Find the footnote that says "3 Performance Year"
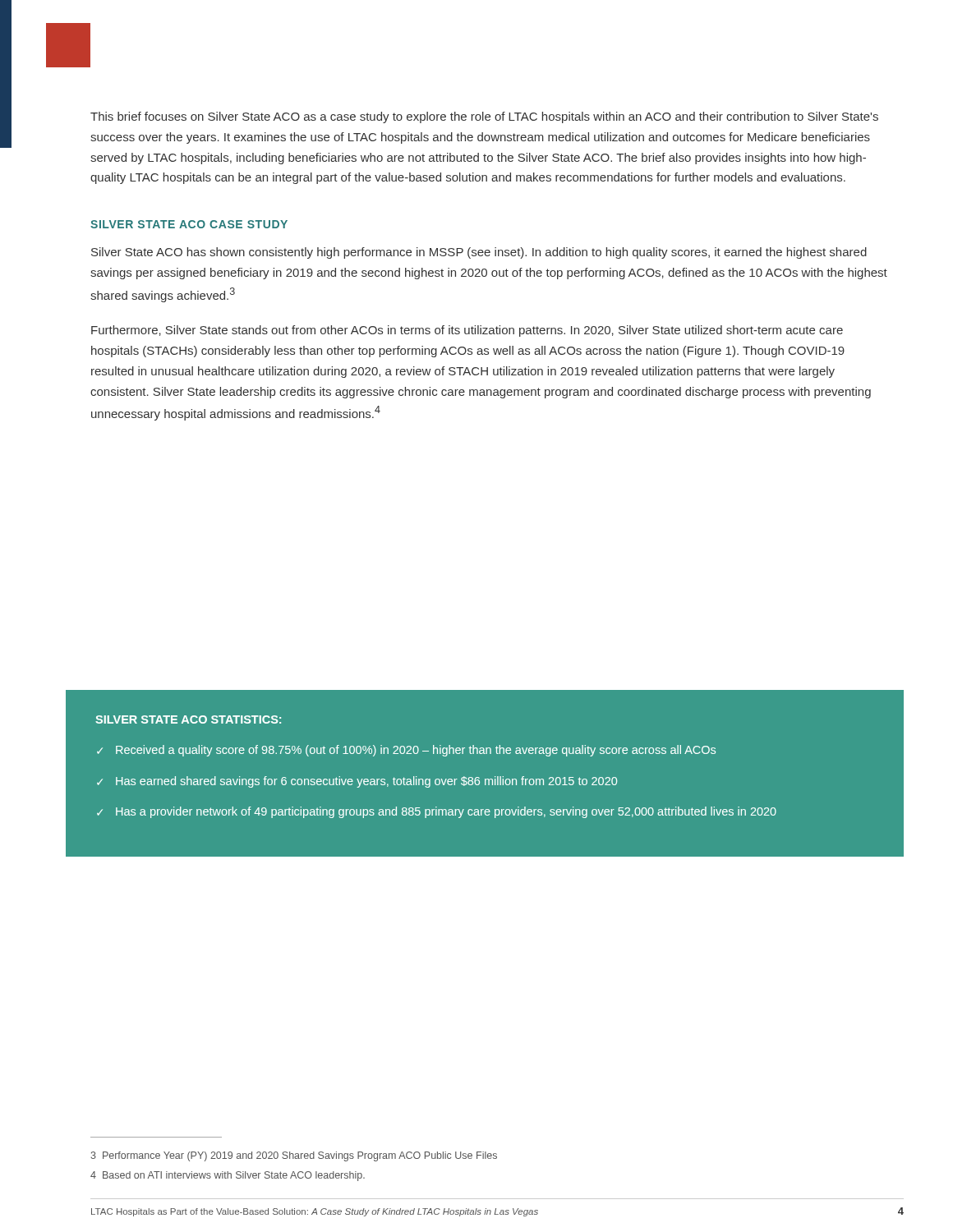Image resolution: width=953 pixels, height=1232 pixels. pos(294,1156)
